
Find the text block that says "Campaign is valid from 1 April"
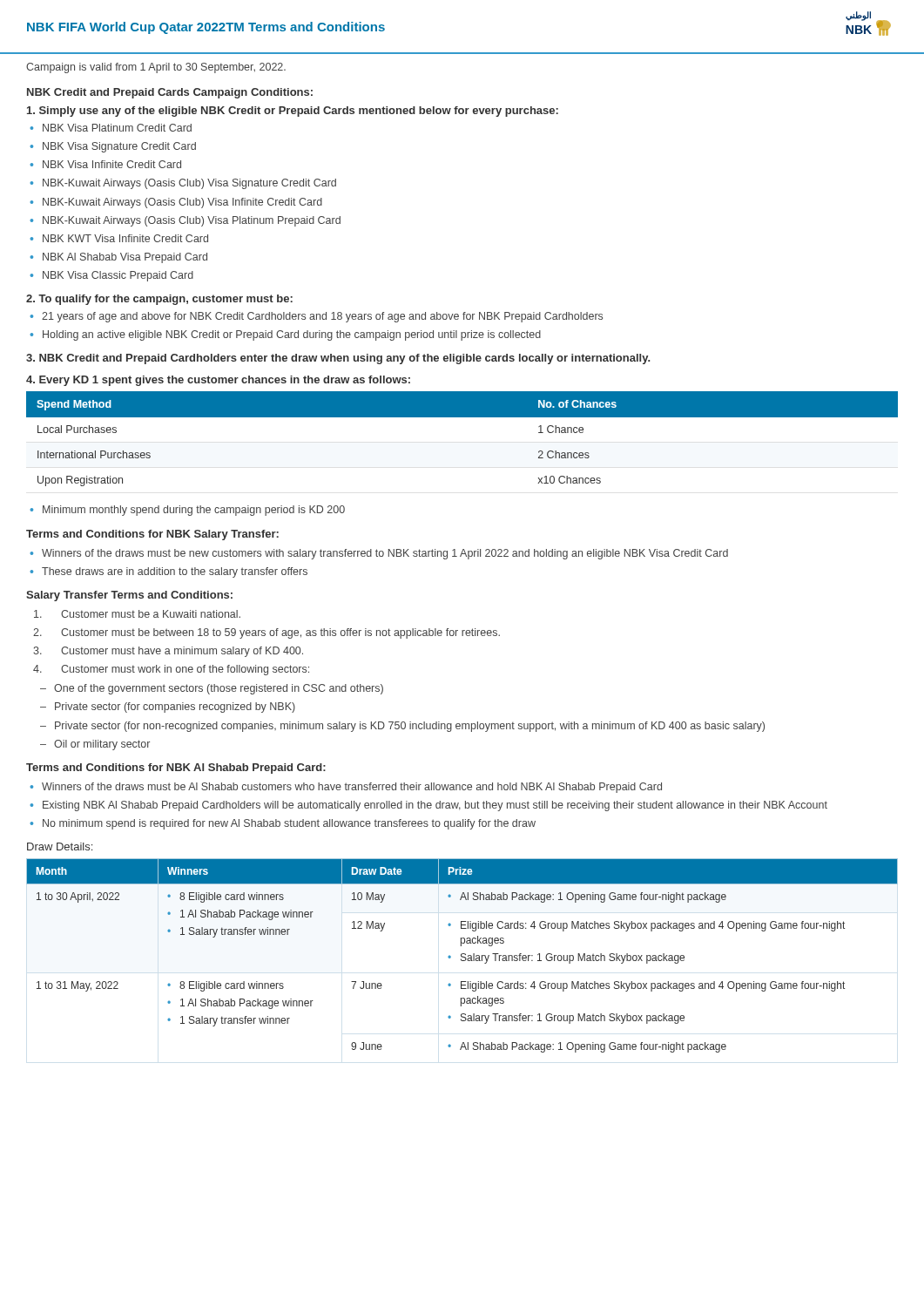tap(156, 67)
